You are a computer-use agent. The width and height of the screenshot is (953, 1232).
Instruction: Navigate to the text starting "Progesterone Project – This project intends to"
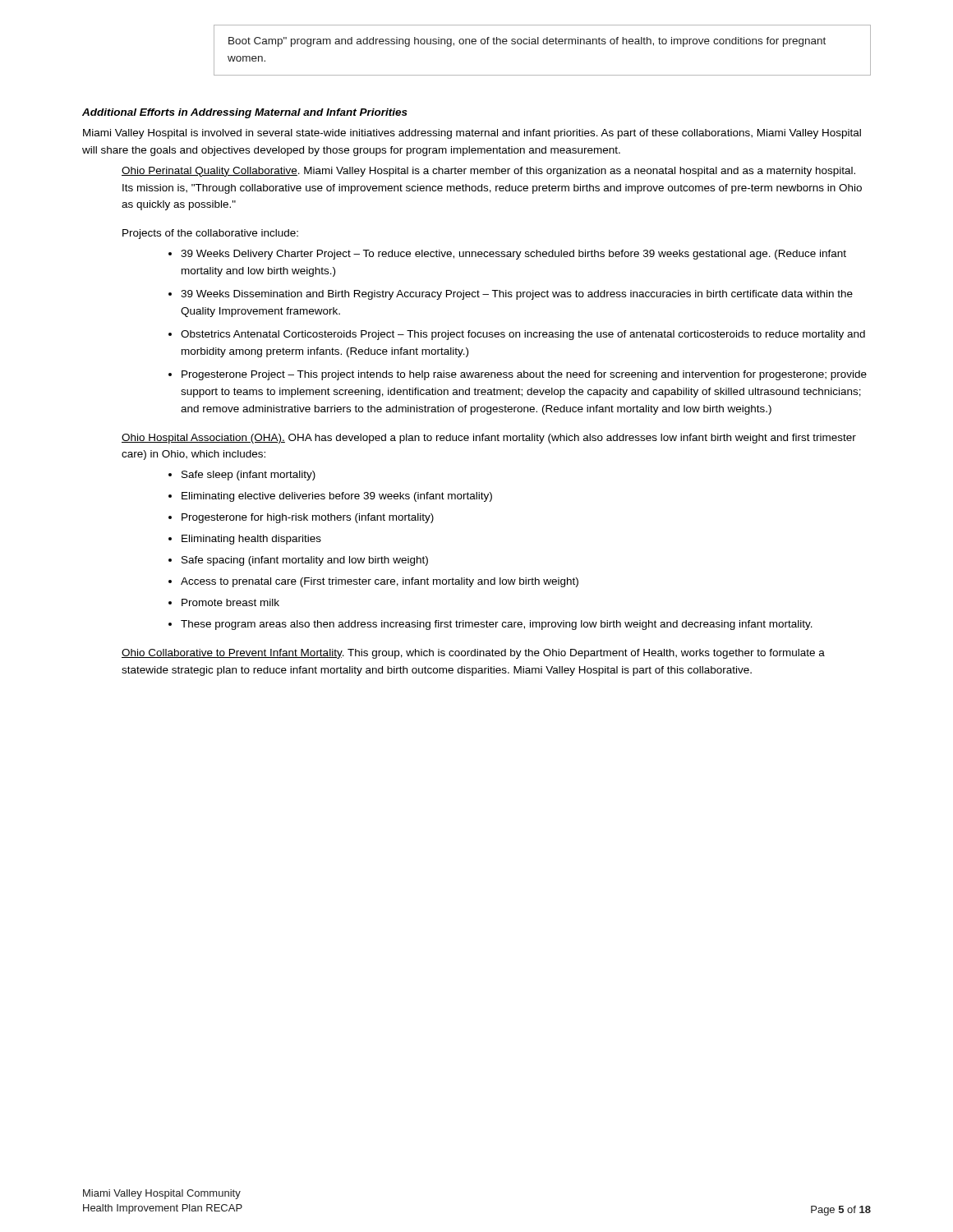click(x=524, y=391)
